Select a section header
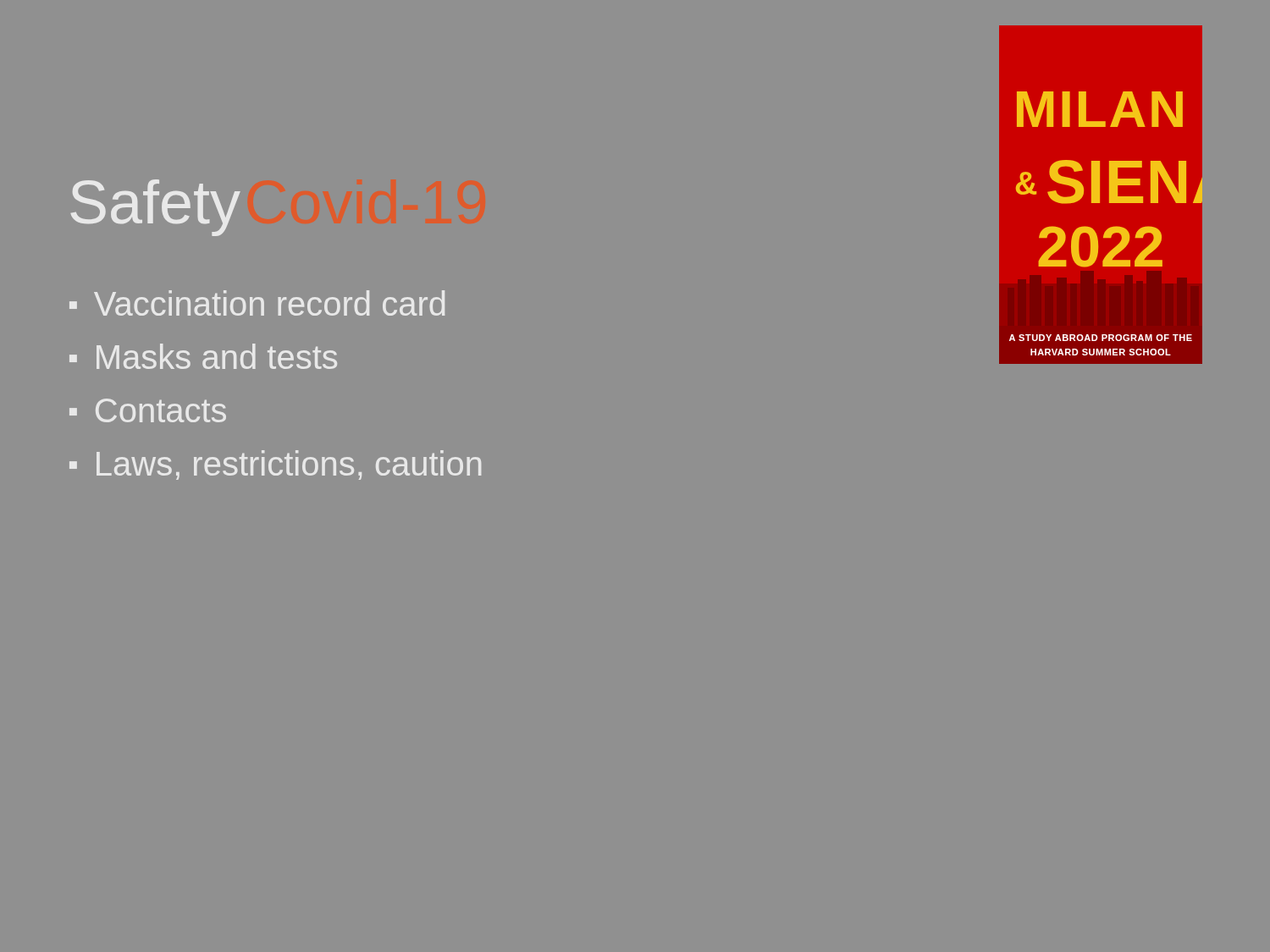The image size is (1270, 952). [366, 203]
